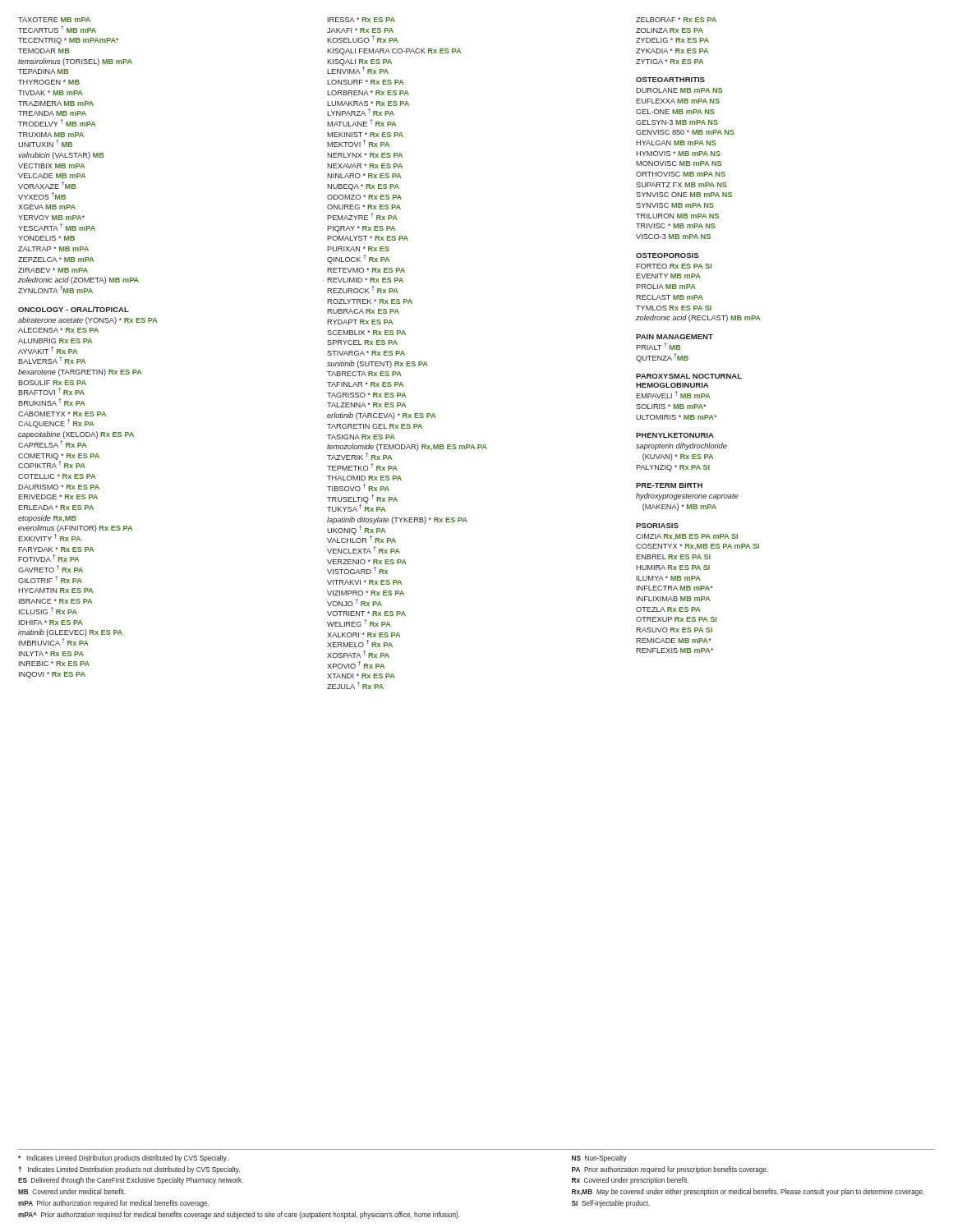Select the list item that reads "INFLIXIMAB MB mPA"
This screenshot has width=953, height=1232.
673,599
